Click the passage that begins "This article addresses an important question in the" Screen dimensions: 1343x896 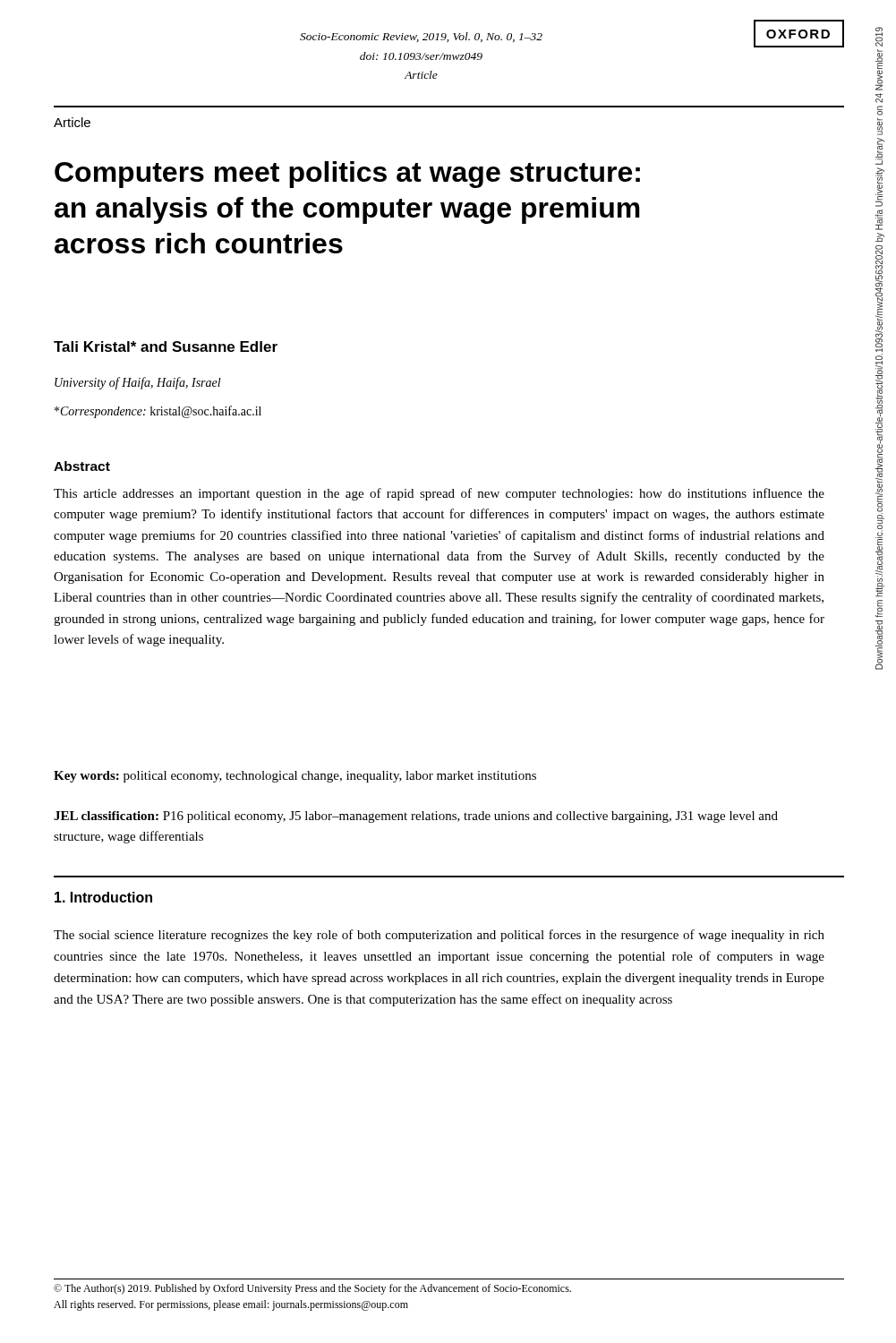click(x=439, y=566)
